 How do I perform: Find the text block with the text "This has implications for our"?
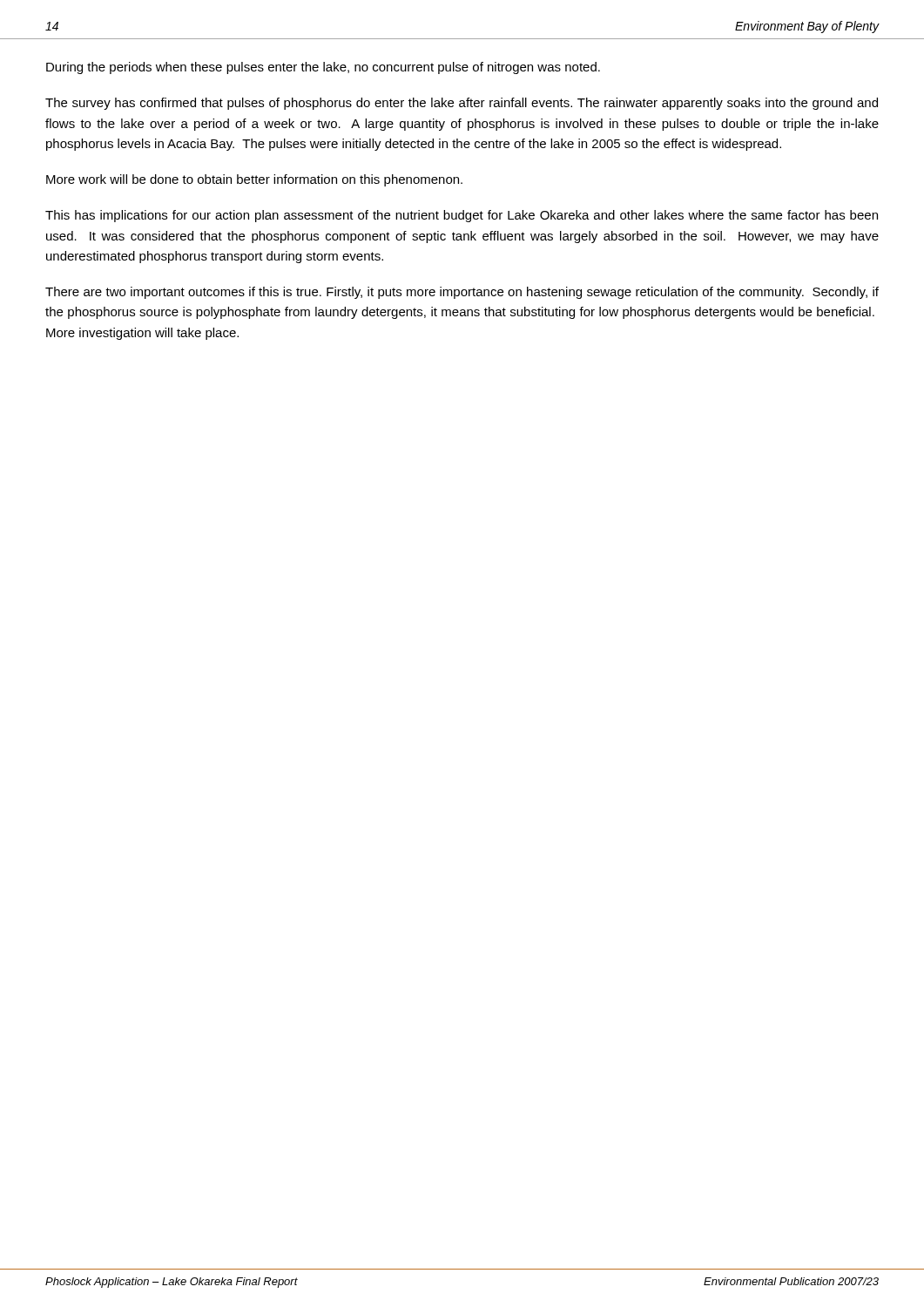[x=462, y=235]
